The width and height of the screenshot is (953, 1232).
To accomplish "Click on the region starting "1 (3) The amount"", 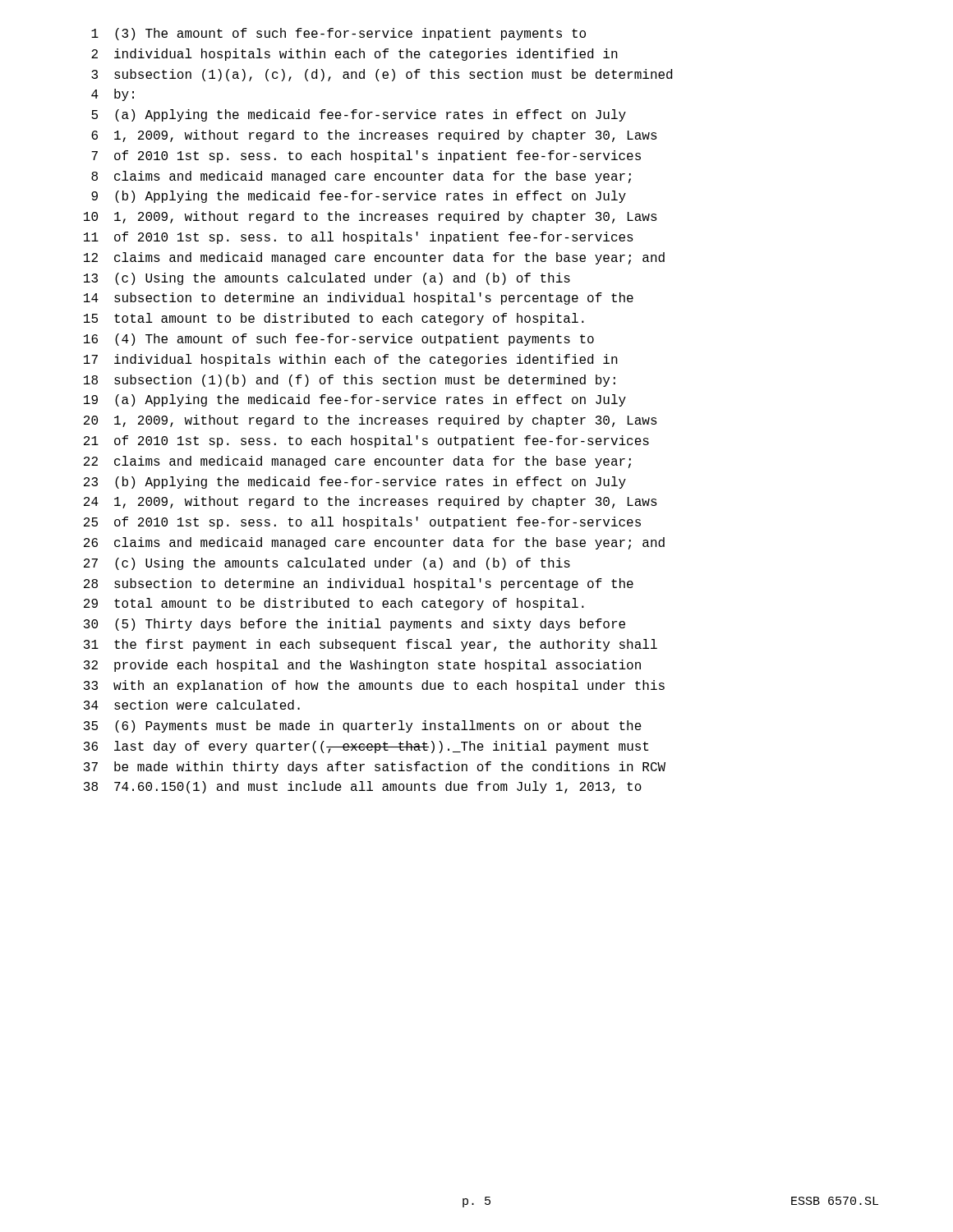I will [476, 412].
